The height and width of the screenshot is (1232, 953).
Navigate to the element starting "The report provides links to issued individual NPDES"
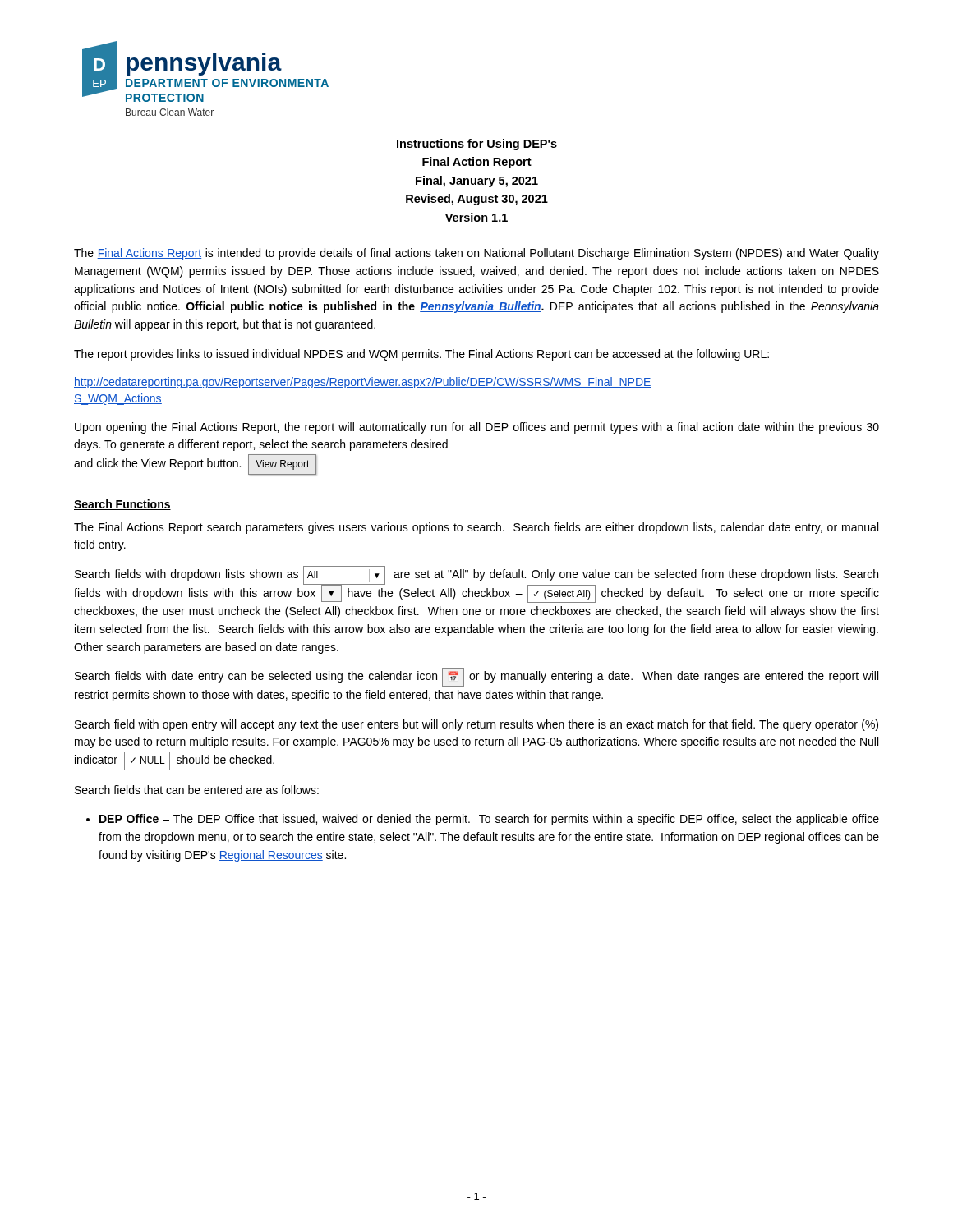[x=422, y=354]
